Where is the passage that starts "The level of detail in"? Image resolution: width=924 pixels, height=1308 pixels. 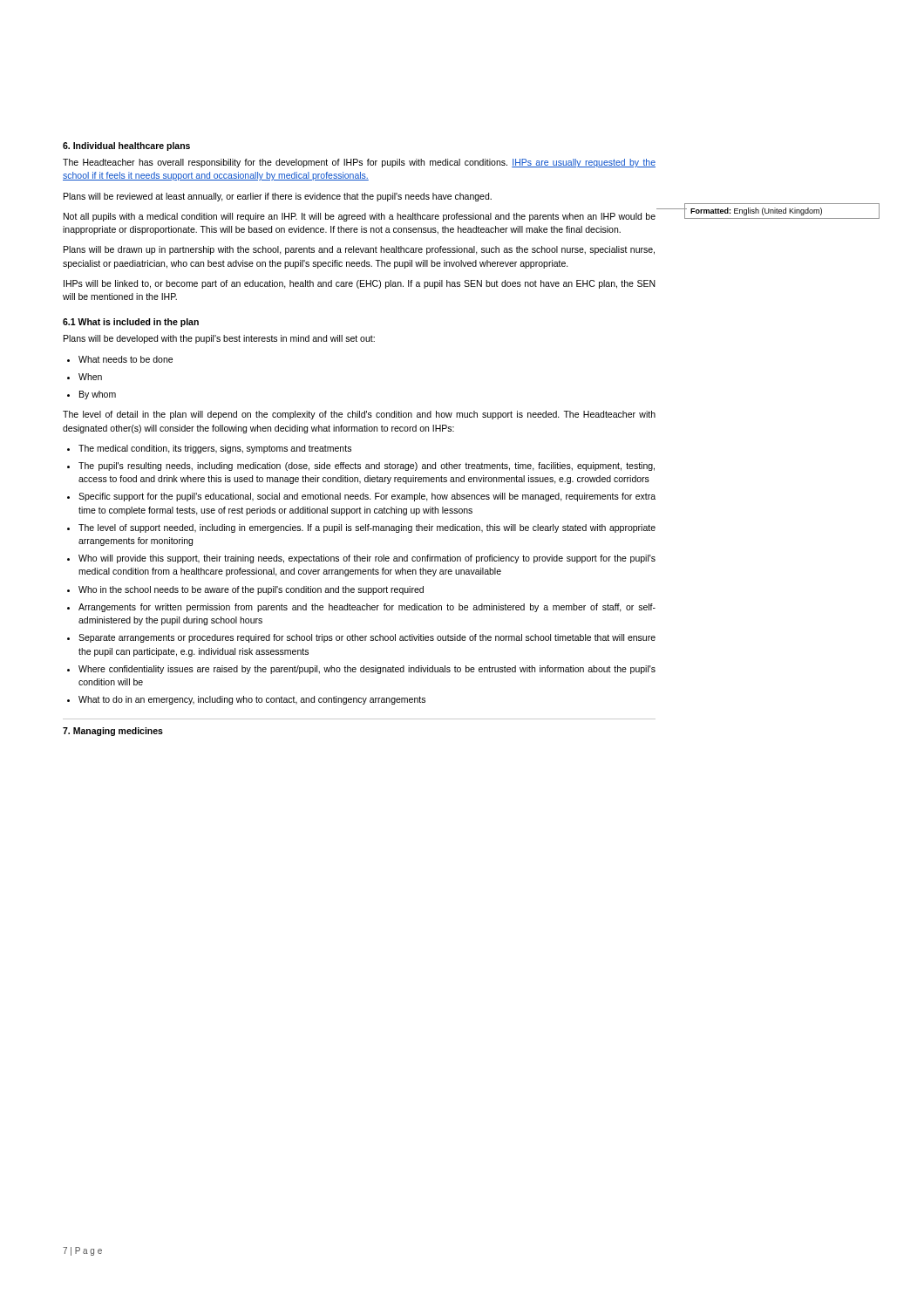pos(359,422)
